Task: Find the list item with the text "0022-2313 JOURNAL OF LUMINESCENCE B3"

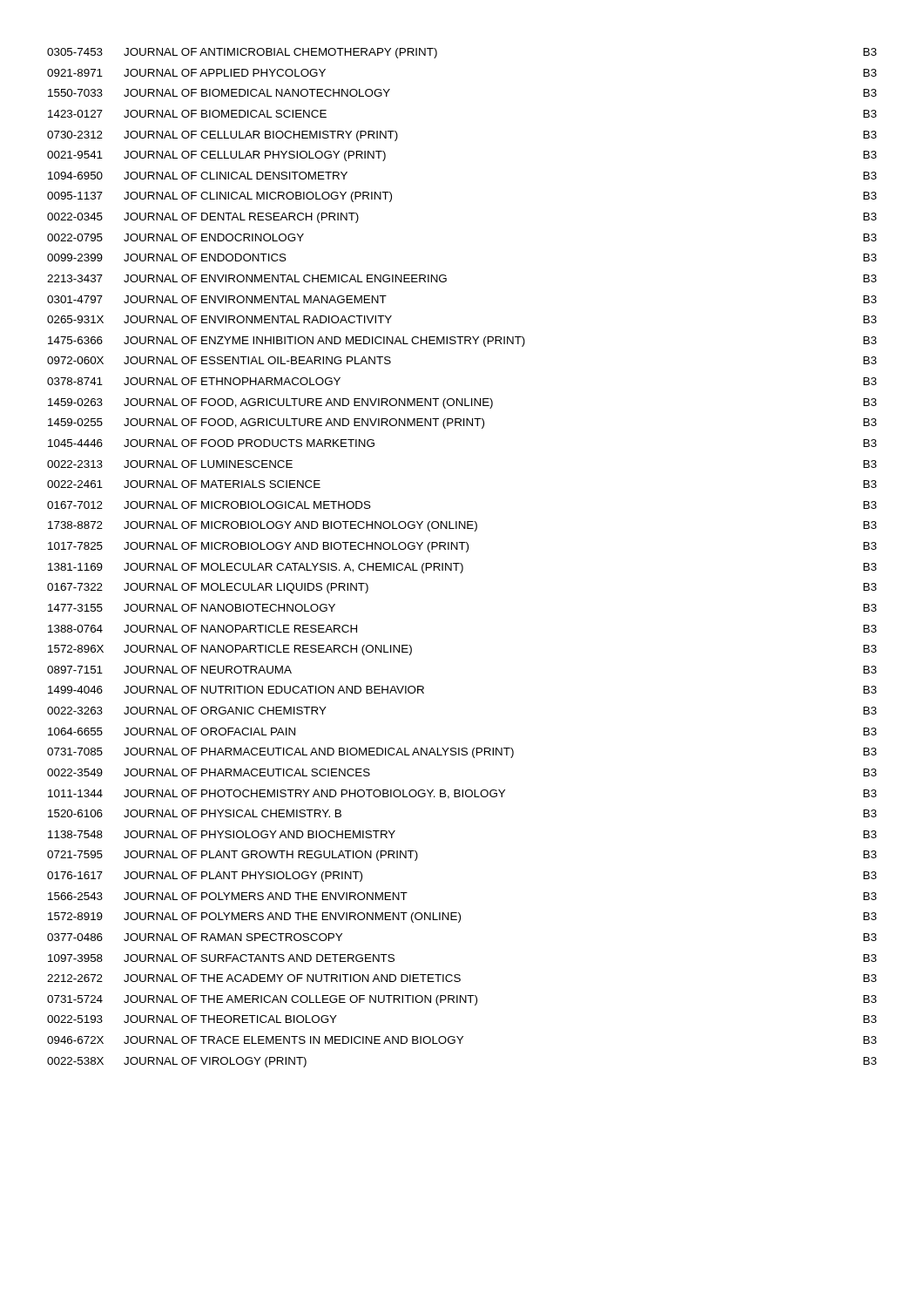Action: 70,464
